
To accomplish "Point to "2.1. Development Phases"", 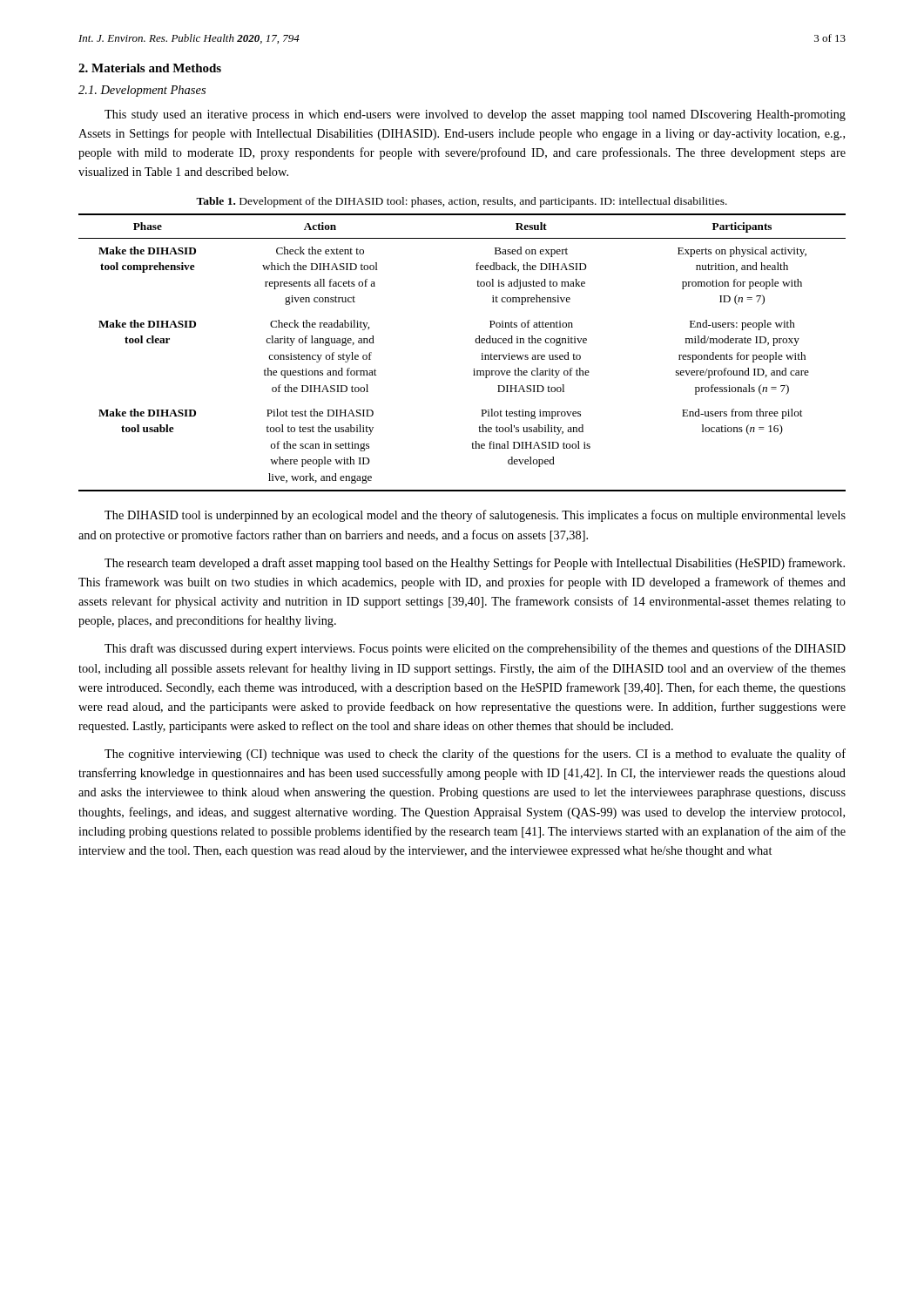I will coord(142,90).
